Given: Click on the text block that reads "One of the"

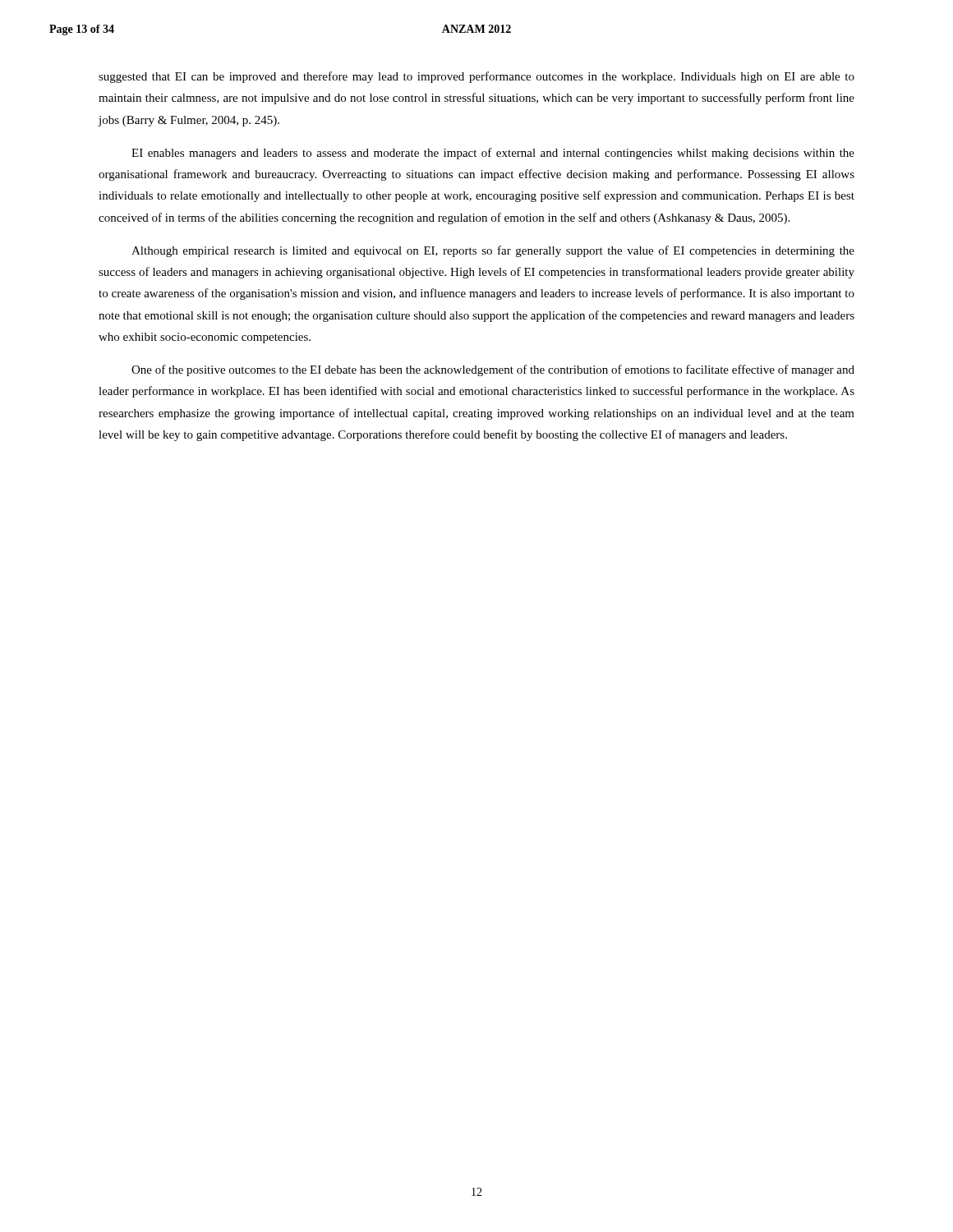Looking at the screenshot, I should [x=476, y=402].
